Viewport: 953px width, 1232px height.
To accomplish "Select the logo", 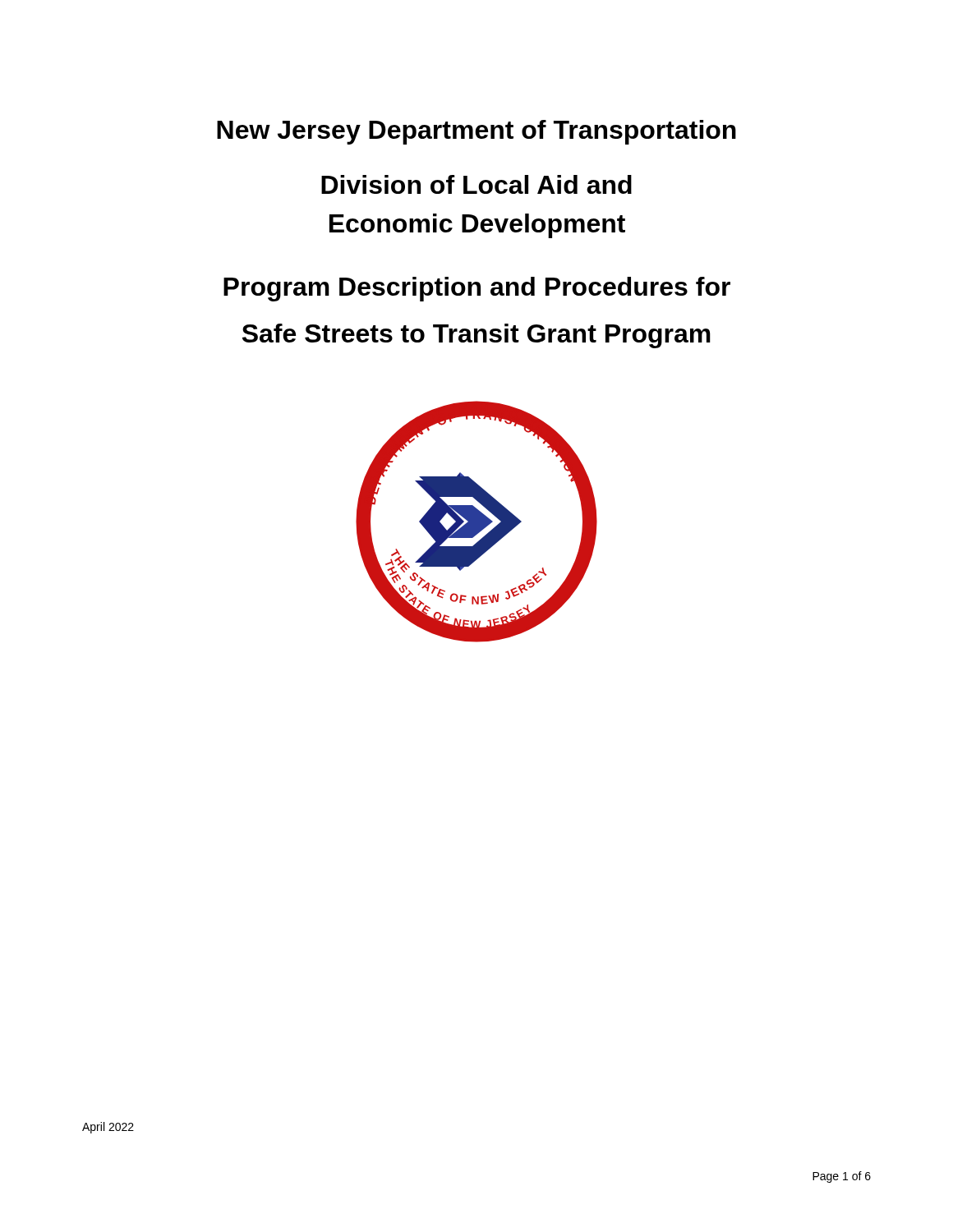I will 476,522.
